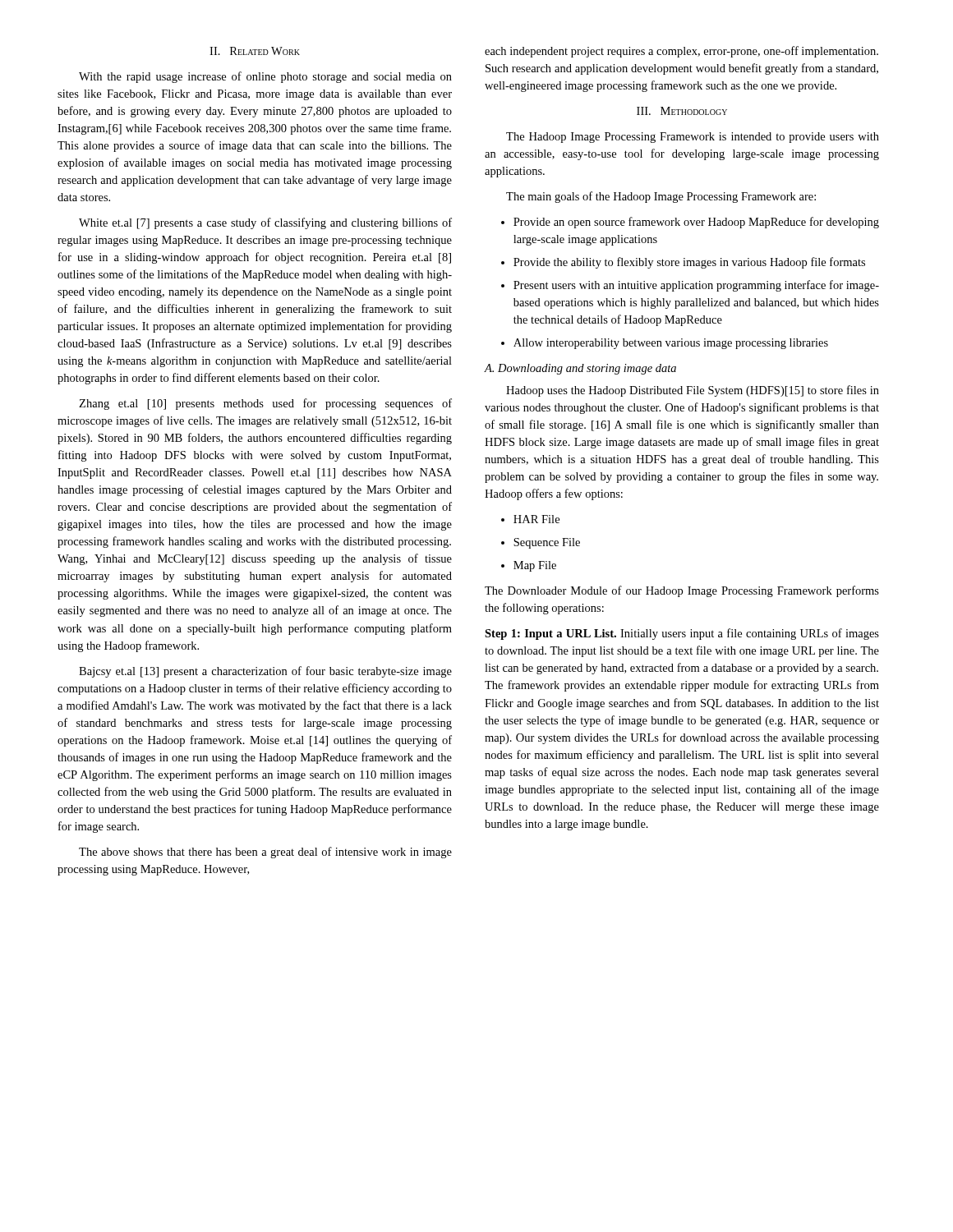The image size is (953, 1232).
Task: Click on the list item that reads "Map File"
Action: pyautogui.click(x=535, y=565)
